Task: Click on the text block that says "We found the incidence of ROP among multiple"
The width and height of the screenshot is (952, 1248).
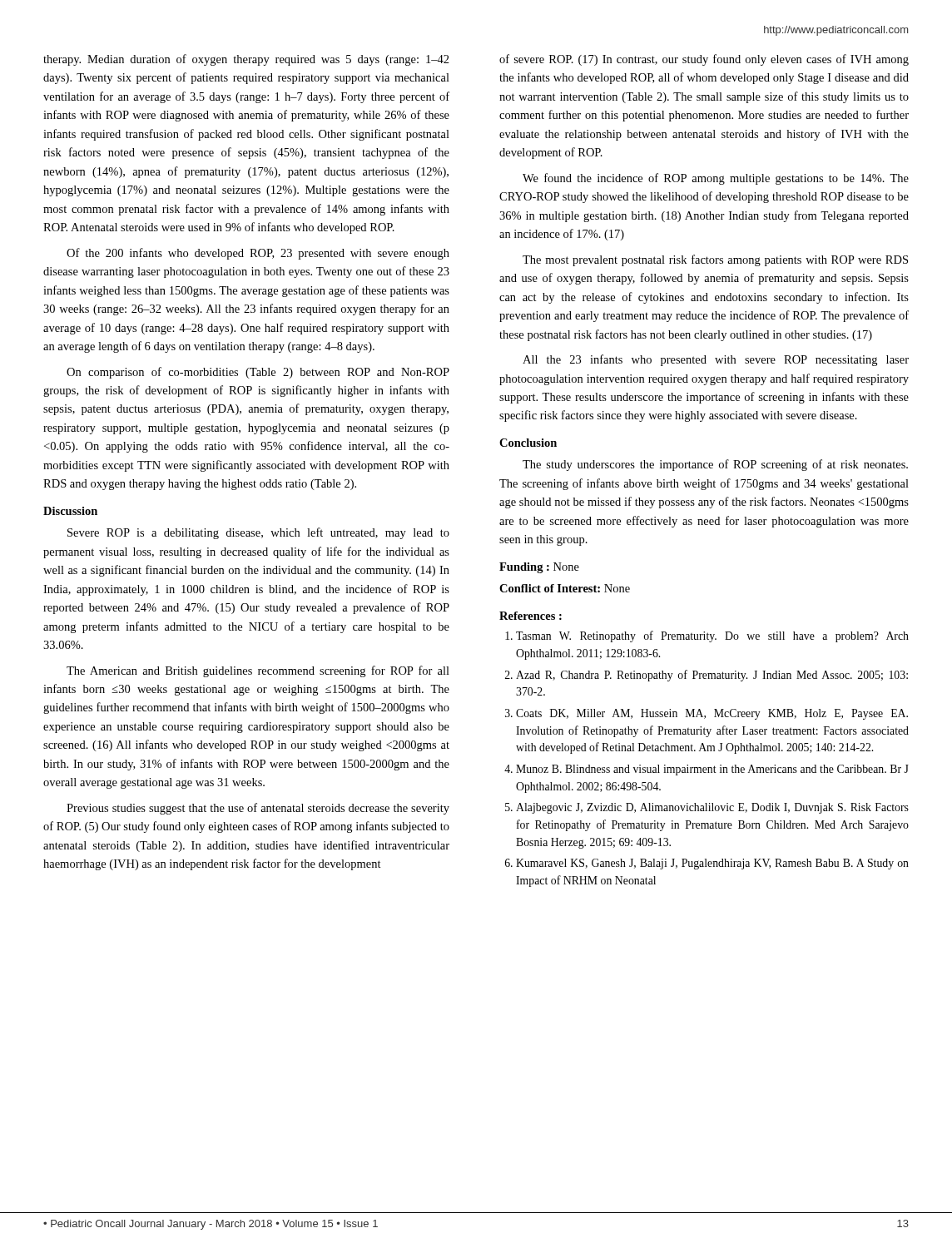Action: pos(704,206)
